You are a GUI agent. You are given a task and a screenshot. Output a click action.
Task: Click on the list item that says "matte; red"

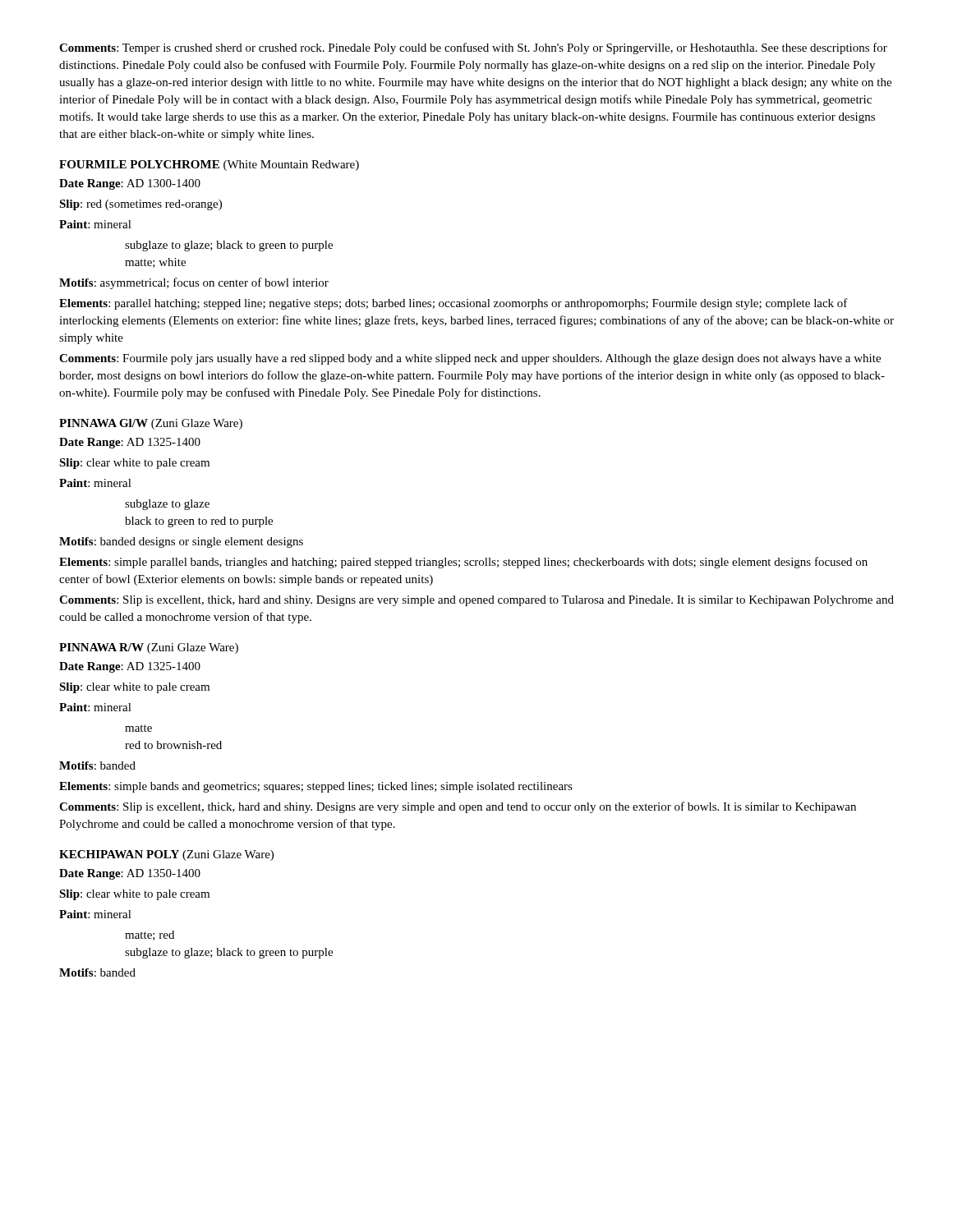[x=150, y=935]
